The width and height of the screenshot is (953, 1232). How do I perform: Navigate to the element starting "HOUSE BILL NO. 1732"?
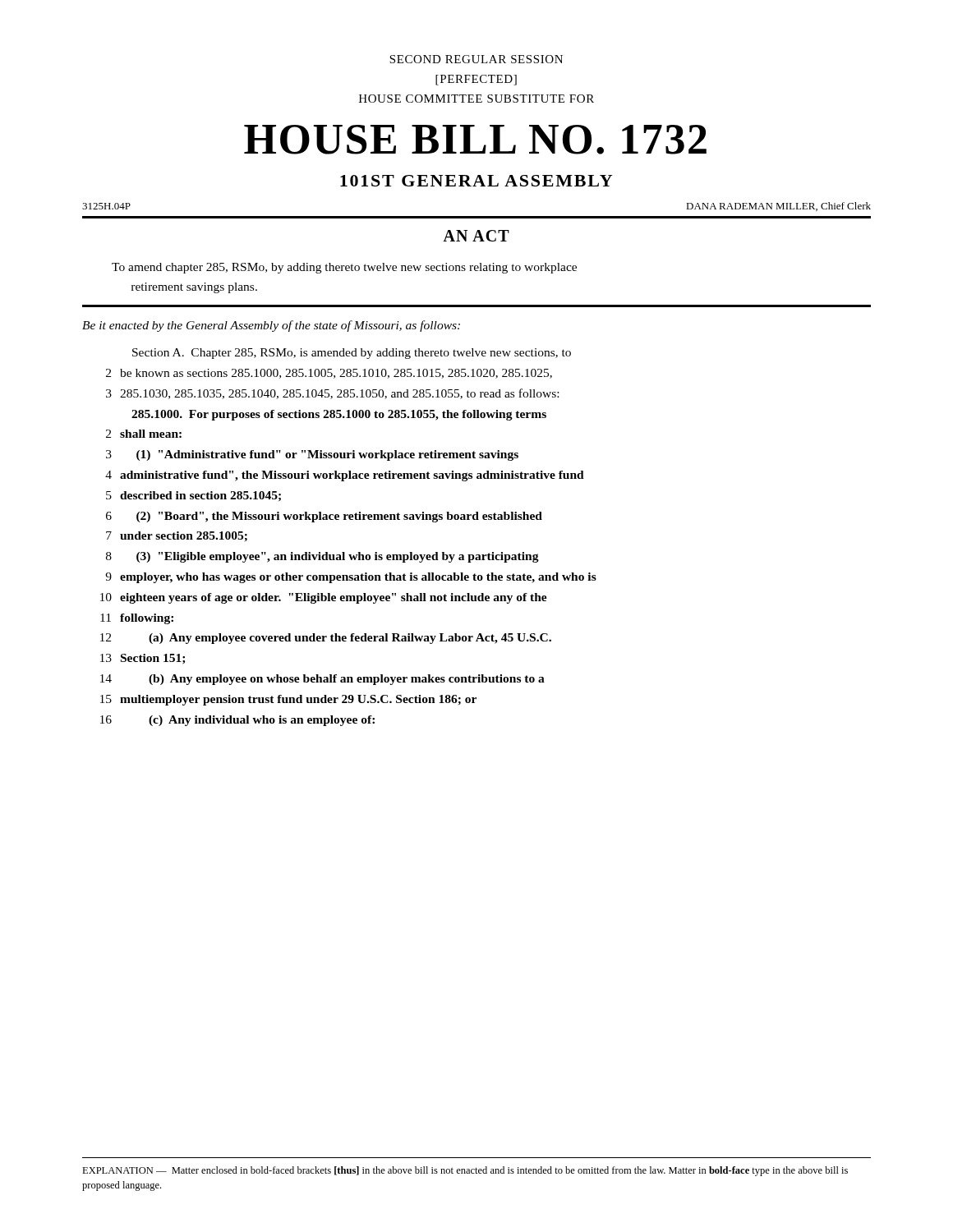pos(476,139)
